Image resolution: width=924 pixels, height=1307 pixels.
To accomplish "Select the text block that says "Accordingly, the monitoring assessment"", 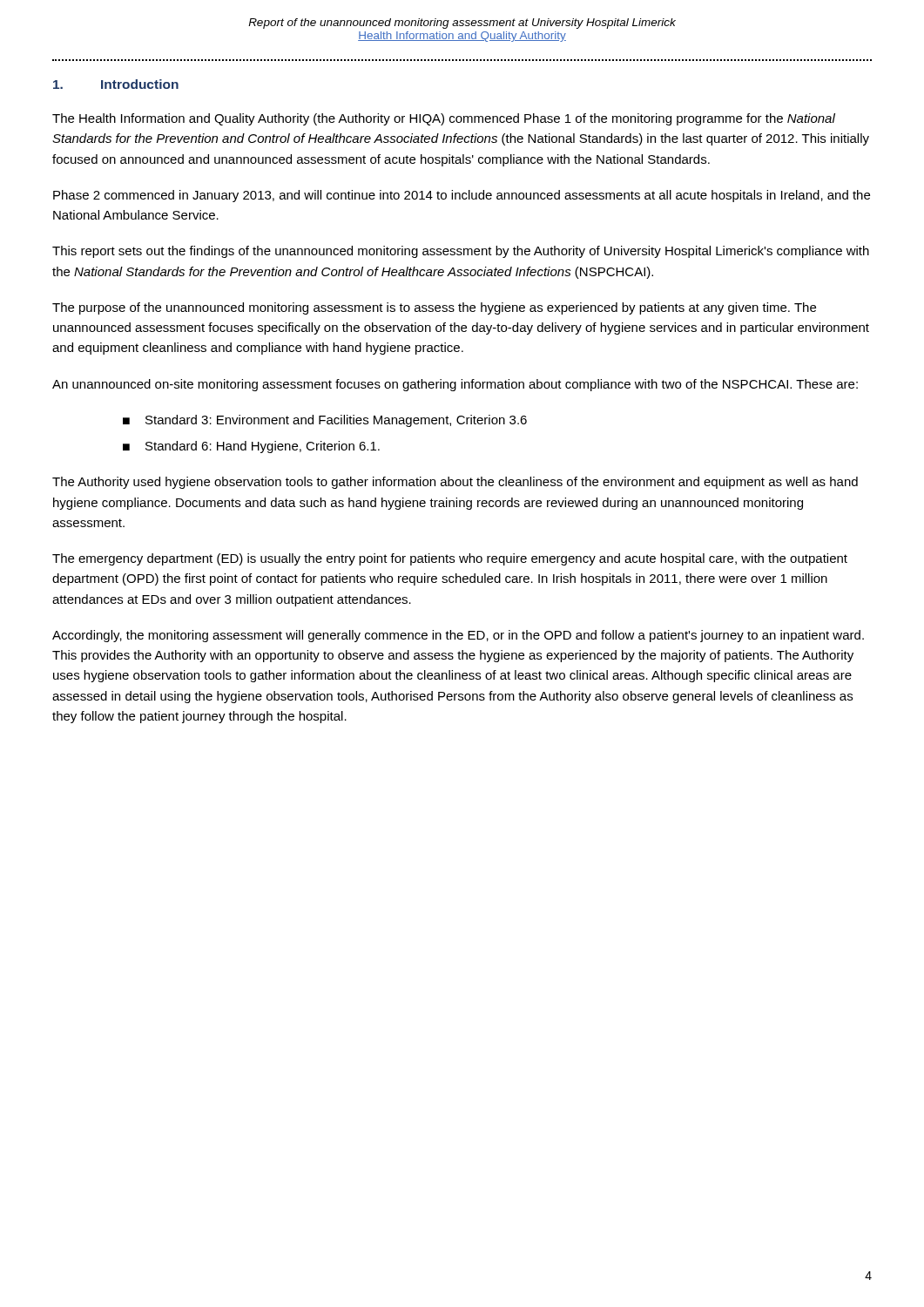I will 462,675.
